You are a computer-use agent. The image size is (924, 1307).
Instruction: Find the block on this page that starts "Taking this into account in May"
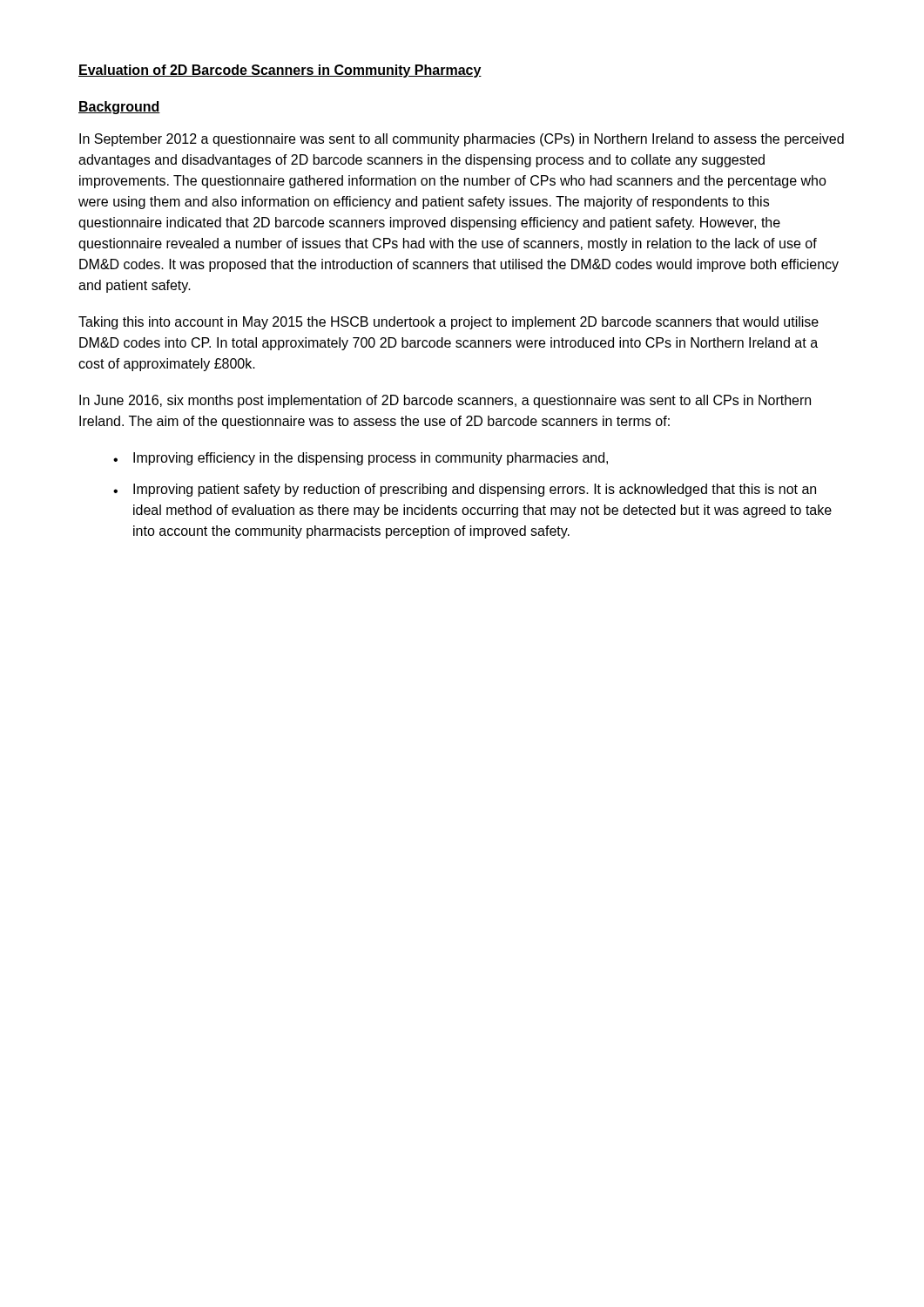(x=449, y=343)
